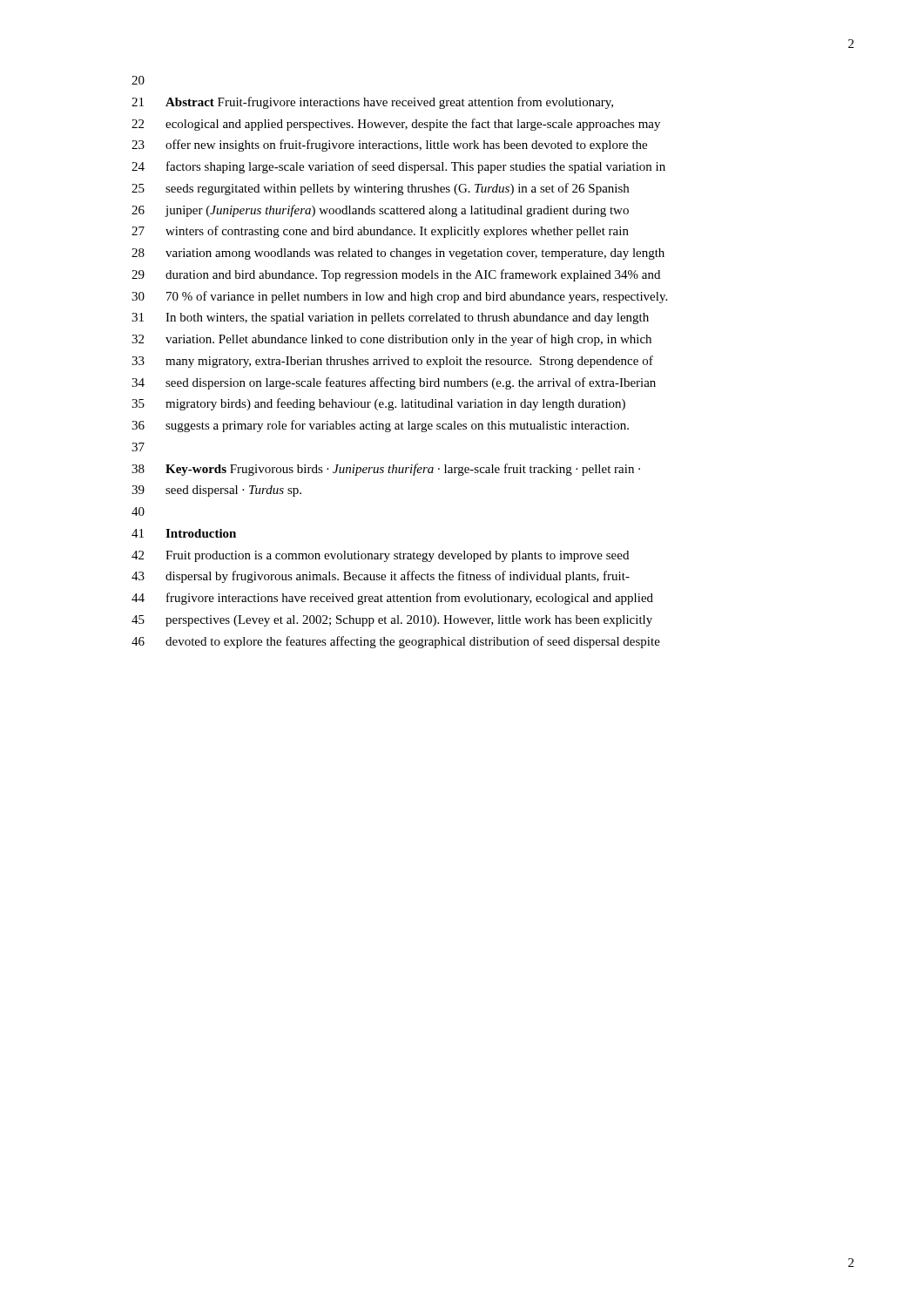Locate the element starting "26 juniper (Juniperus thurifera) woodlands scattered along"
The image size is (924, 1307).
coord(484,210)
